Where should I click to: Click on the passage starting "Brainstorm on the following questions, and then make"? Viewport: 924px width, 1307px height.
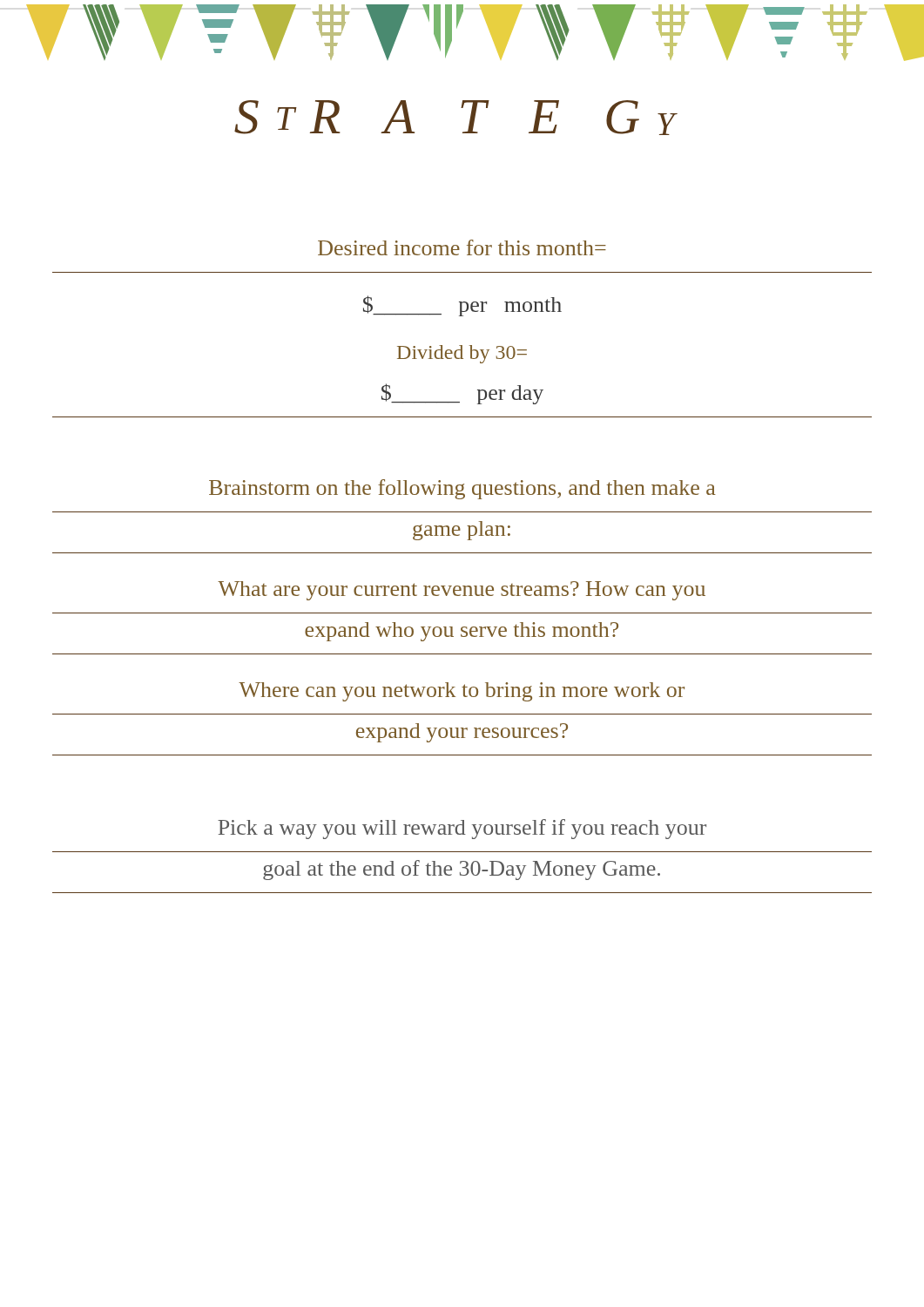pyautogui.click(x=462, y=507)
